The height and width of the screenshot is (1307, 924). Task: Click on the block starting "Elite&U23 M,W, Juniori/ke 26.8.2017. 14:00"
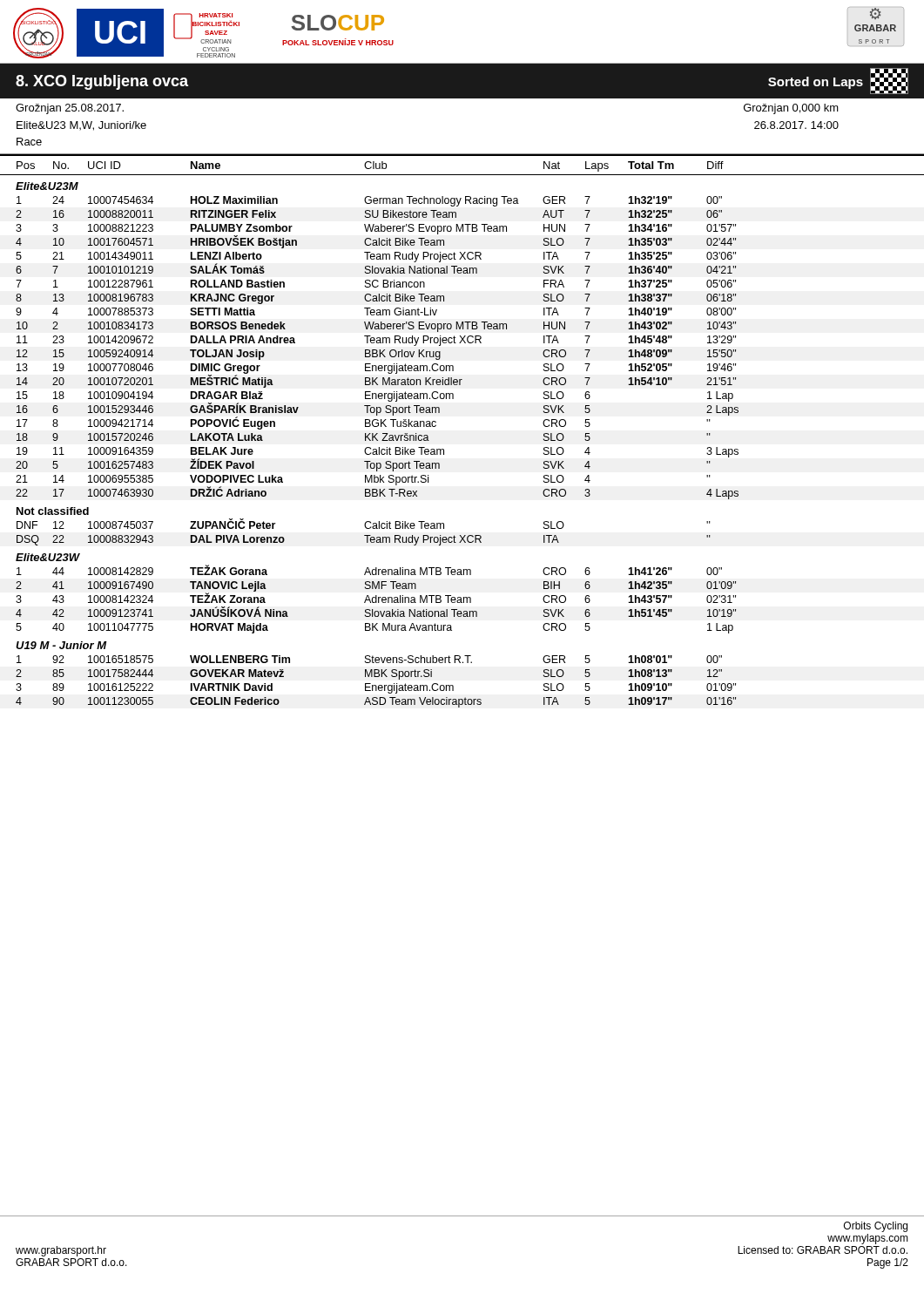point(88,126)
